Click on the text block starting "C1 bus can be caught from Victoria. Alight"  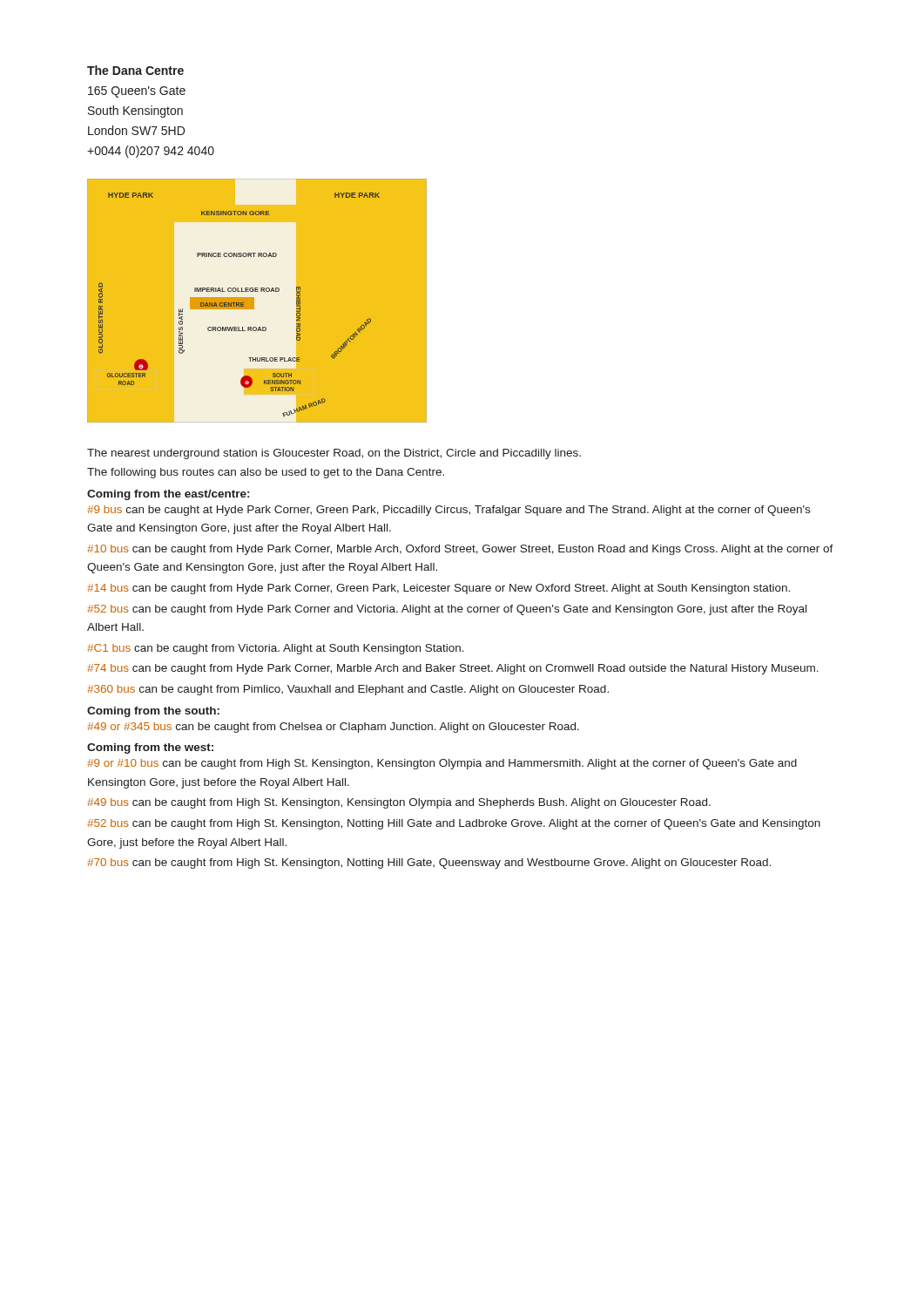pos(276,648)
